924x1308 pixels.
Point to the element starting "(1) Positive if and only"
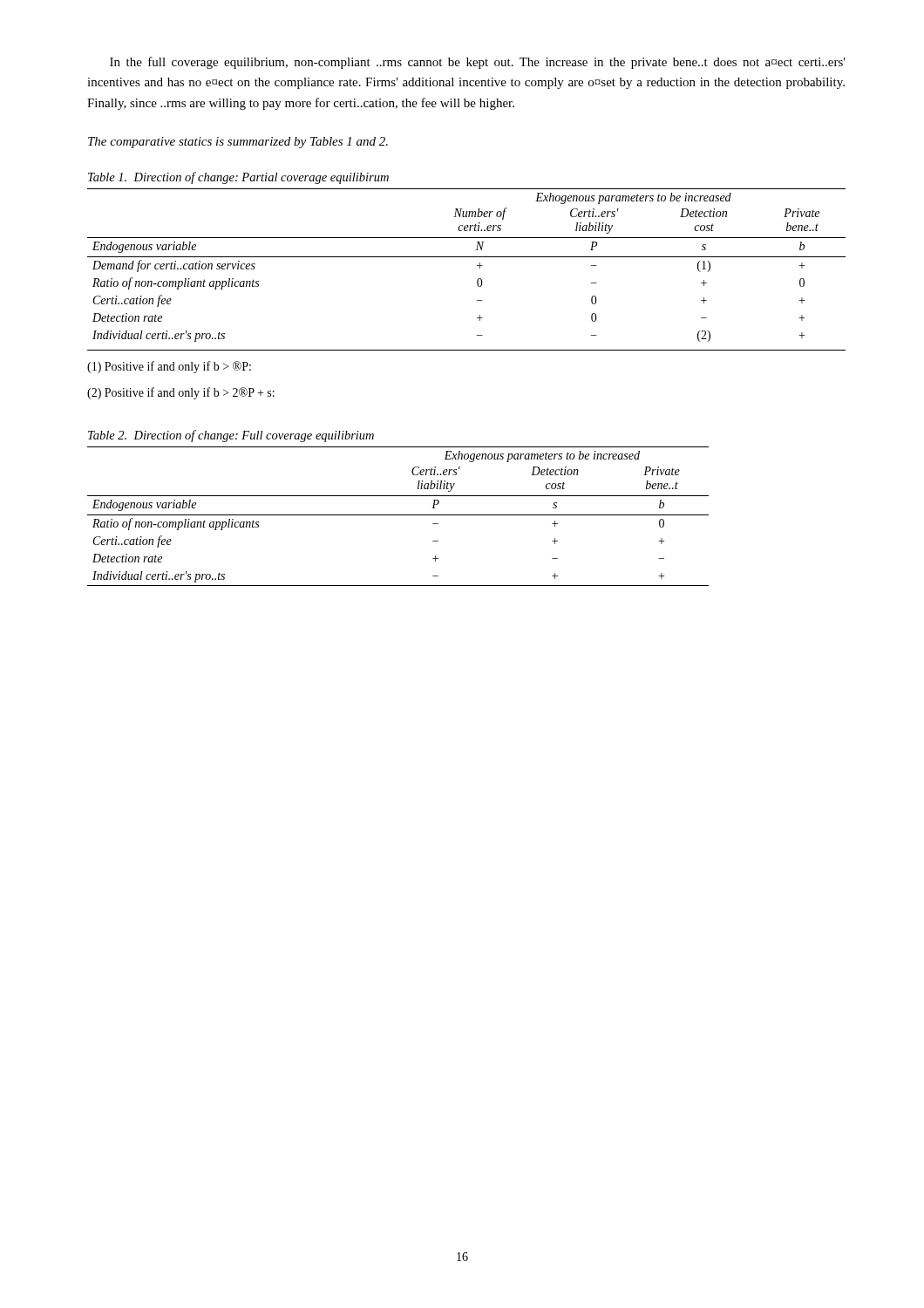[x=169, y=367]
